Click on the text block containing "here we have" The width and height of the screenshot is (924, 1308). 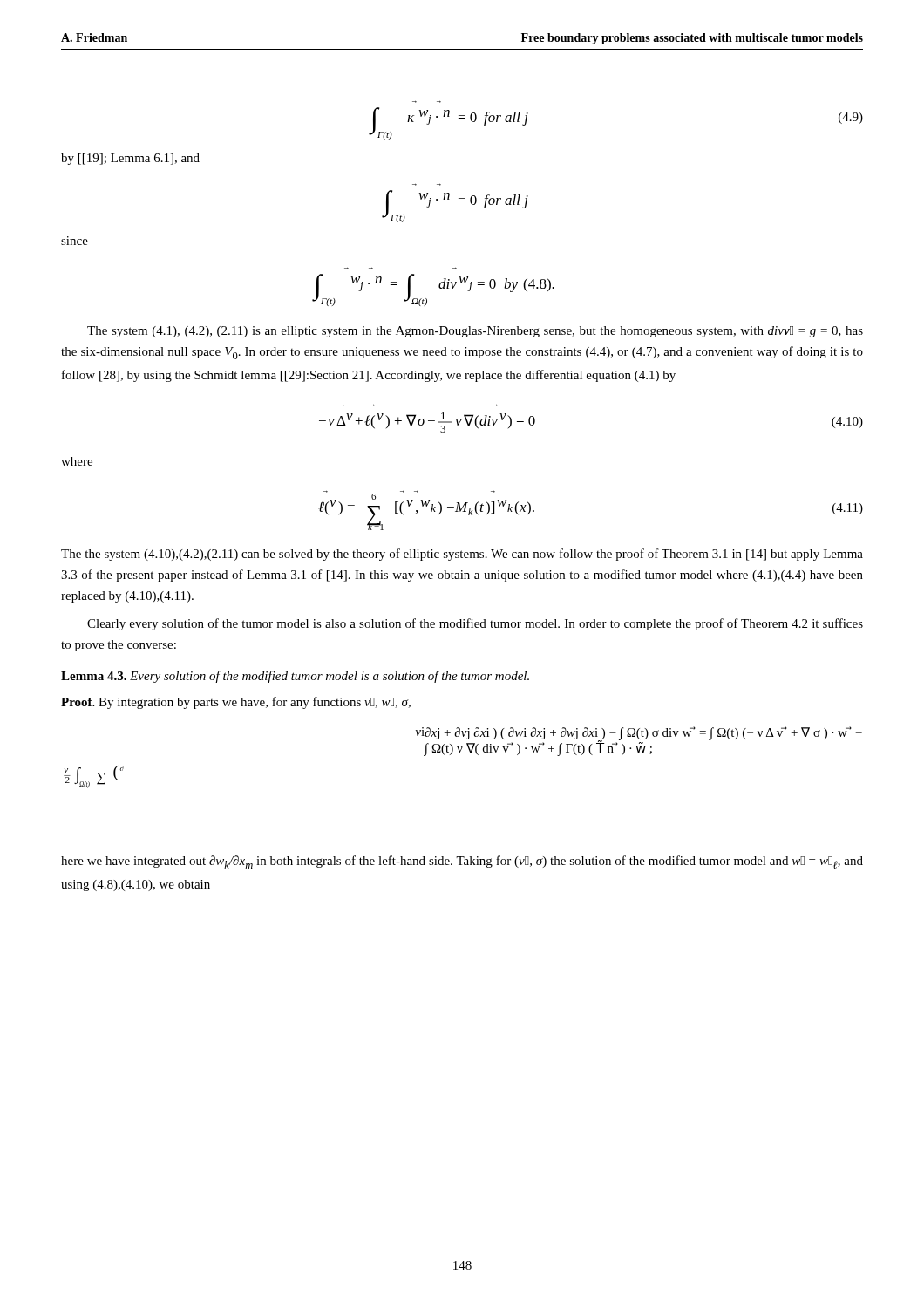462,872
